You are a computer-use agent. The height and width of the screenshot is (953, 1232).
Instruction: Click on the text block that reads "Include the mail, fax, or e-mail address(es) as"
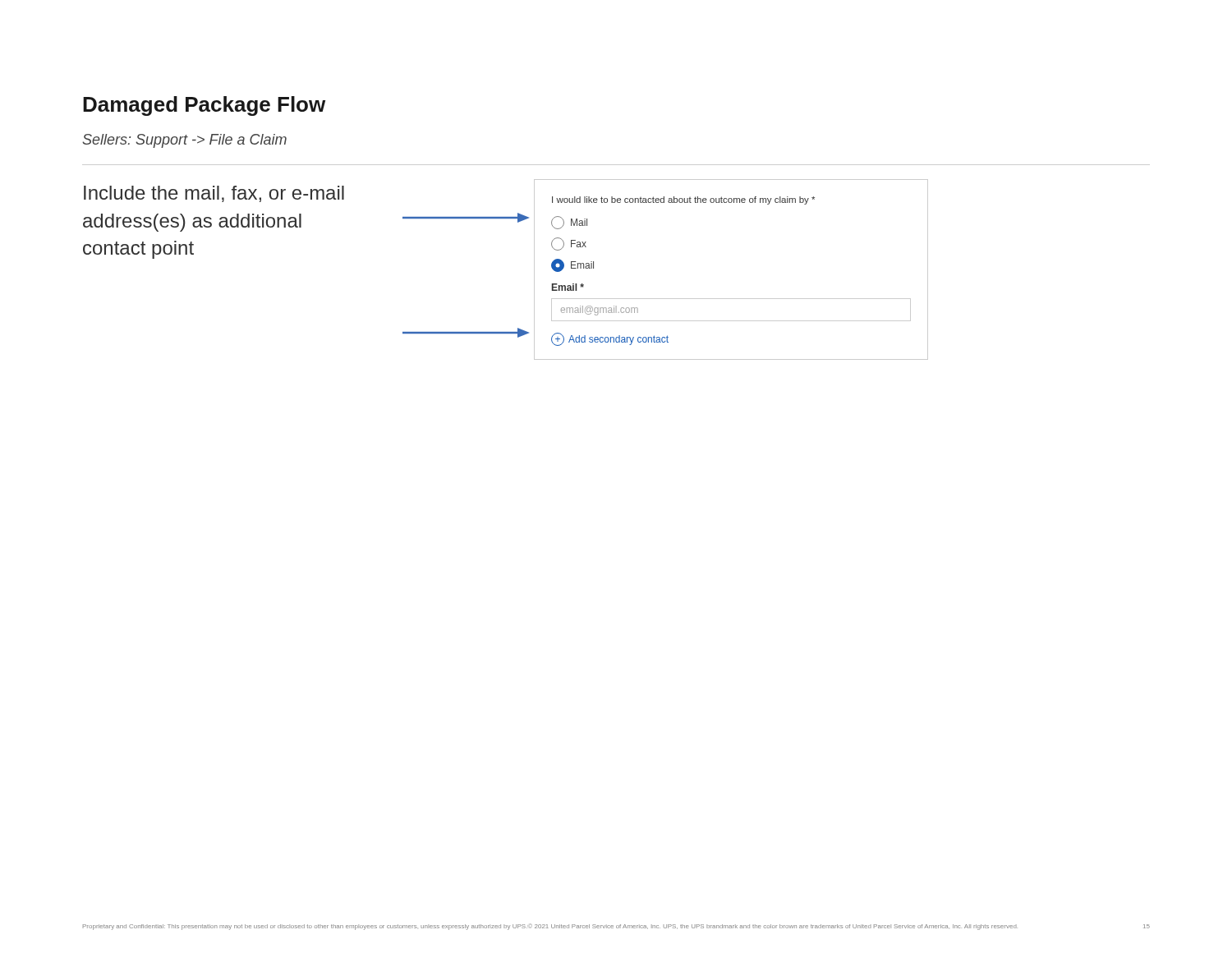(214, 220)
